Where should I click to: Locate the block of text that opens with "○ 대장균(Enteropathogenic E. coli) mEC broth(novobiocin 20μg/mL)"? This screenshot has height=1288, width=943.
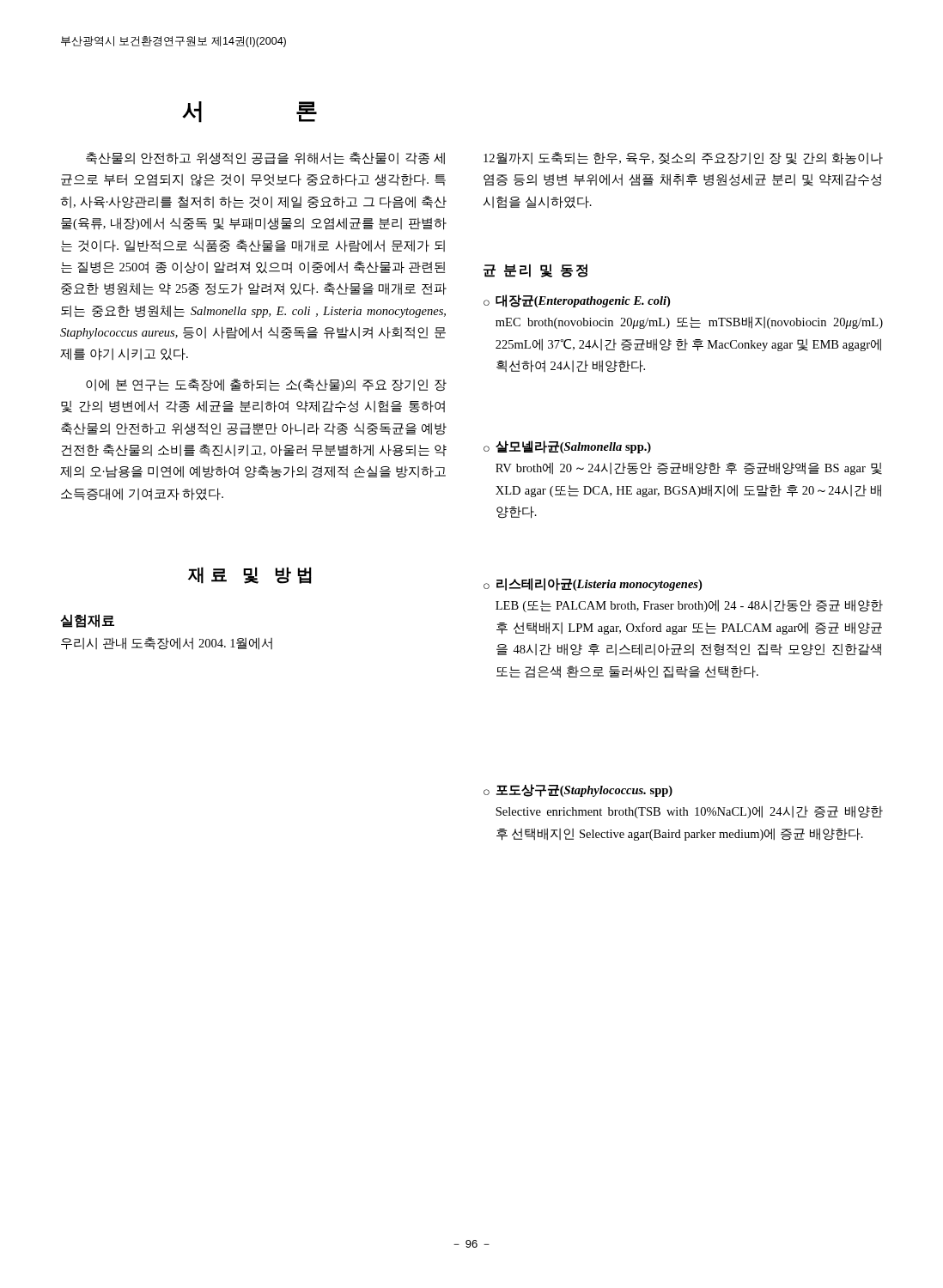tap(683, 334)
